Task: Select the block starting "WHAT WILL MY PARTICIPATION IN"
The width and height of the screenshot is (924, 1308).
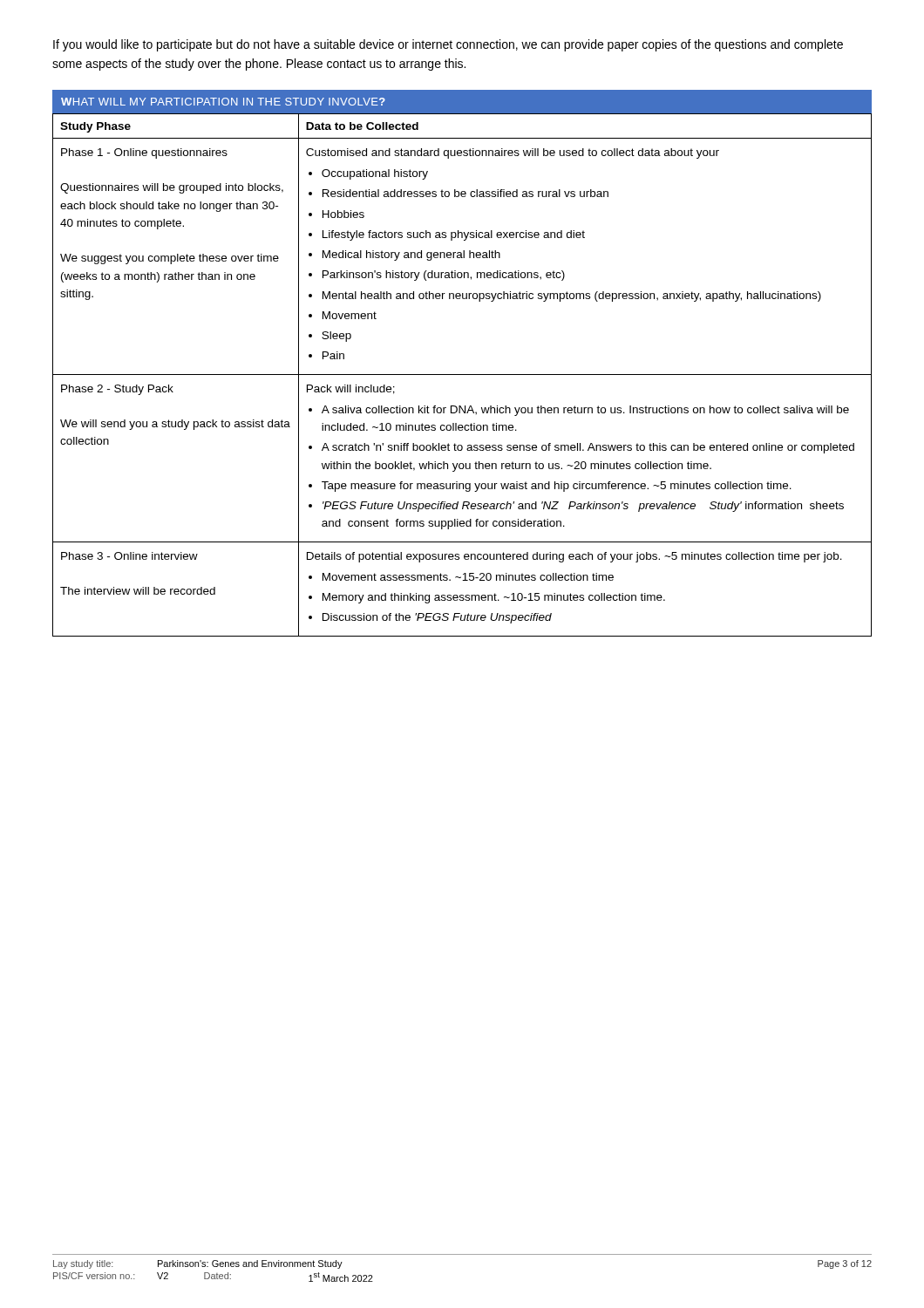Action: (223, 101)
